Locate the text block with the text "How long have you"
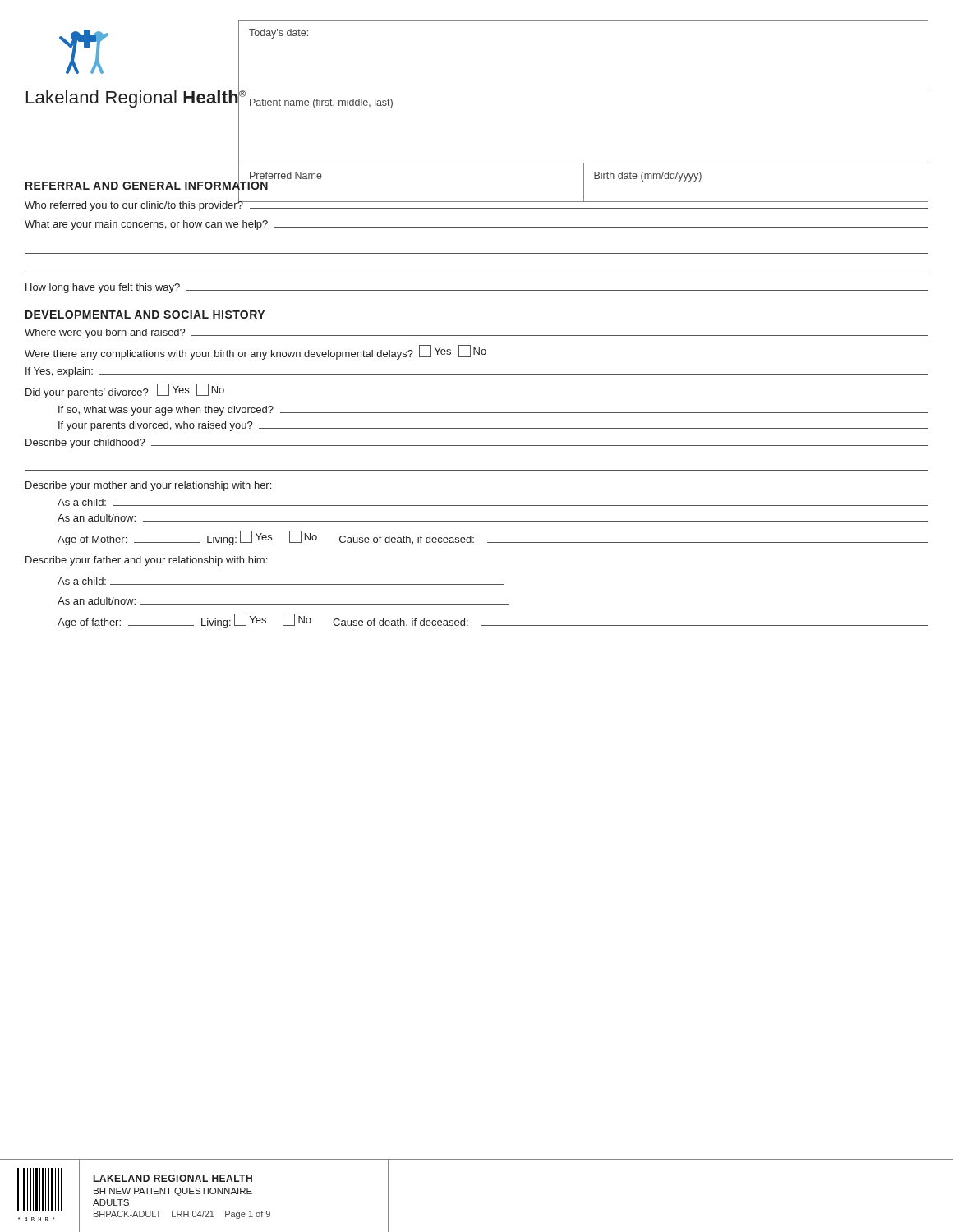This screenshot has width=953, height=1232. click(476, 287)
